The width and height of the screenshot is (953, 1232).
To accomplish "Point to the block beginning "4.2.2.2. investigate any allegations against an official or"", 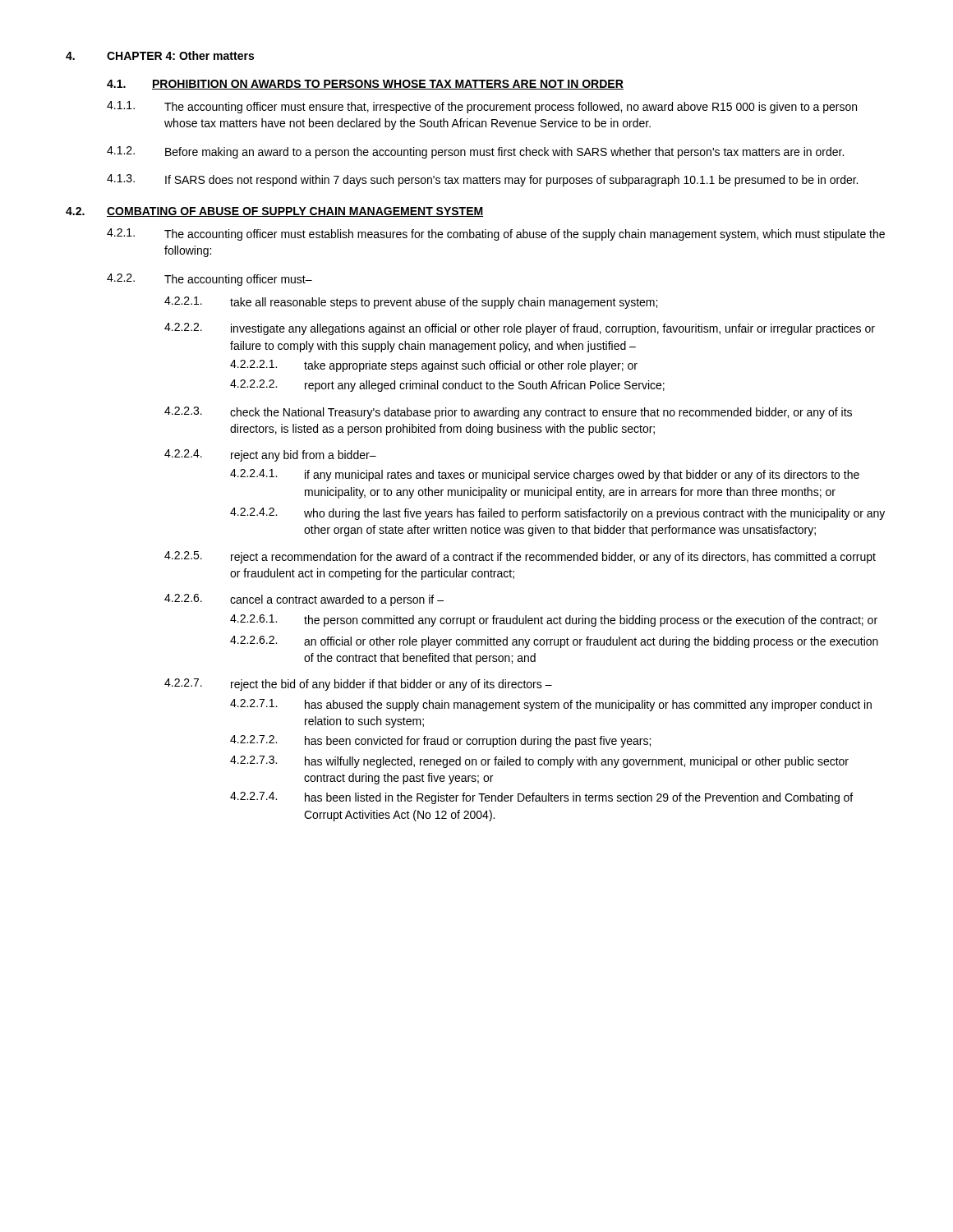I will coord(526,337).
